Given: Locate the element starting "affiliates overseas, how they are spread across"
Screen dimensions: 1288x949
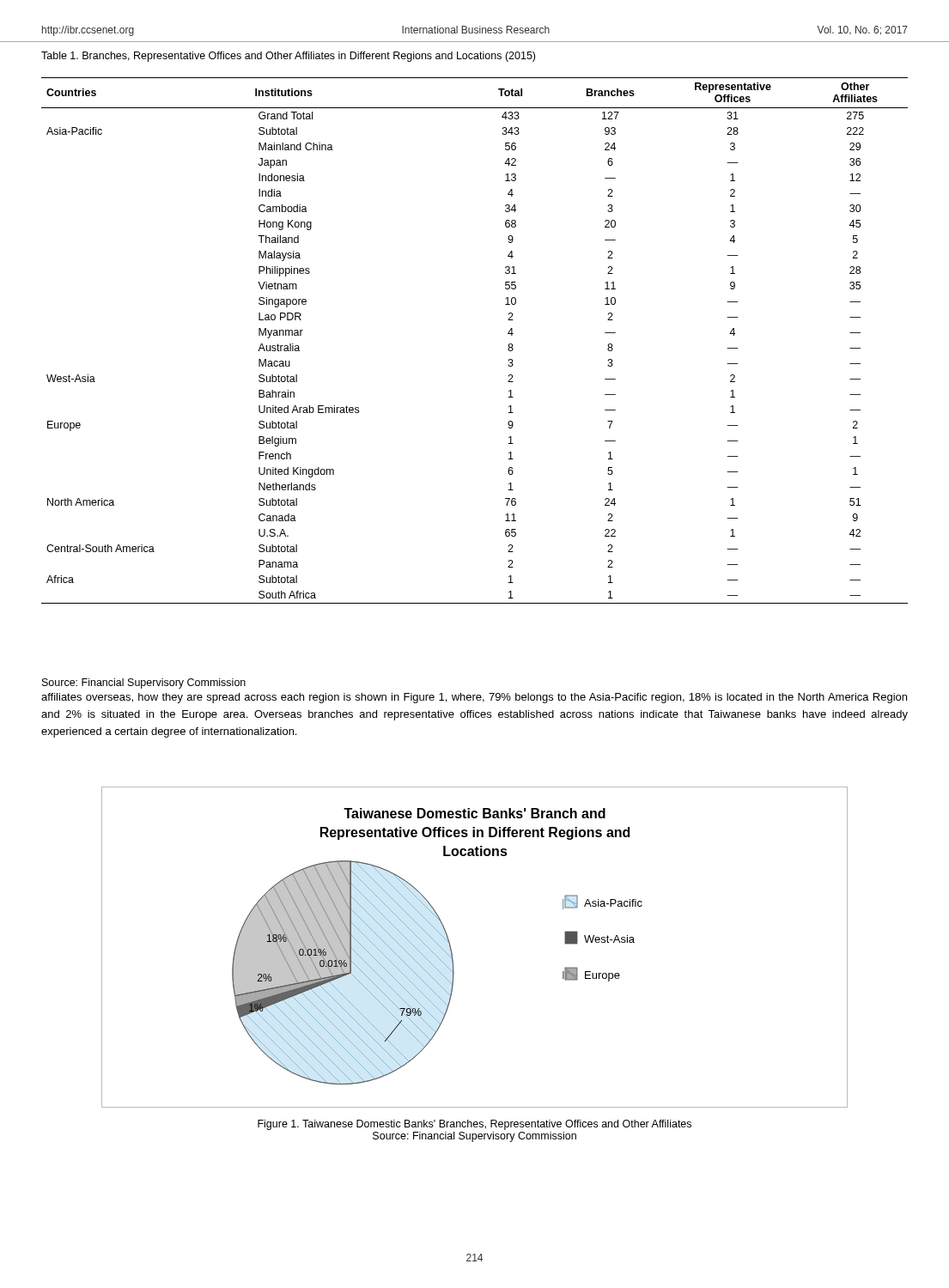Looking at the screenshot, I should pos(474,714).
